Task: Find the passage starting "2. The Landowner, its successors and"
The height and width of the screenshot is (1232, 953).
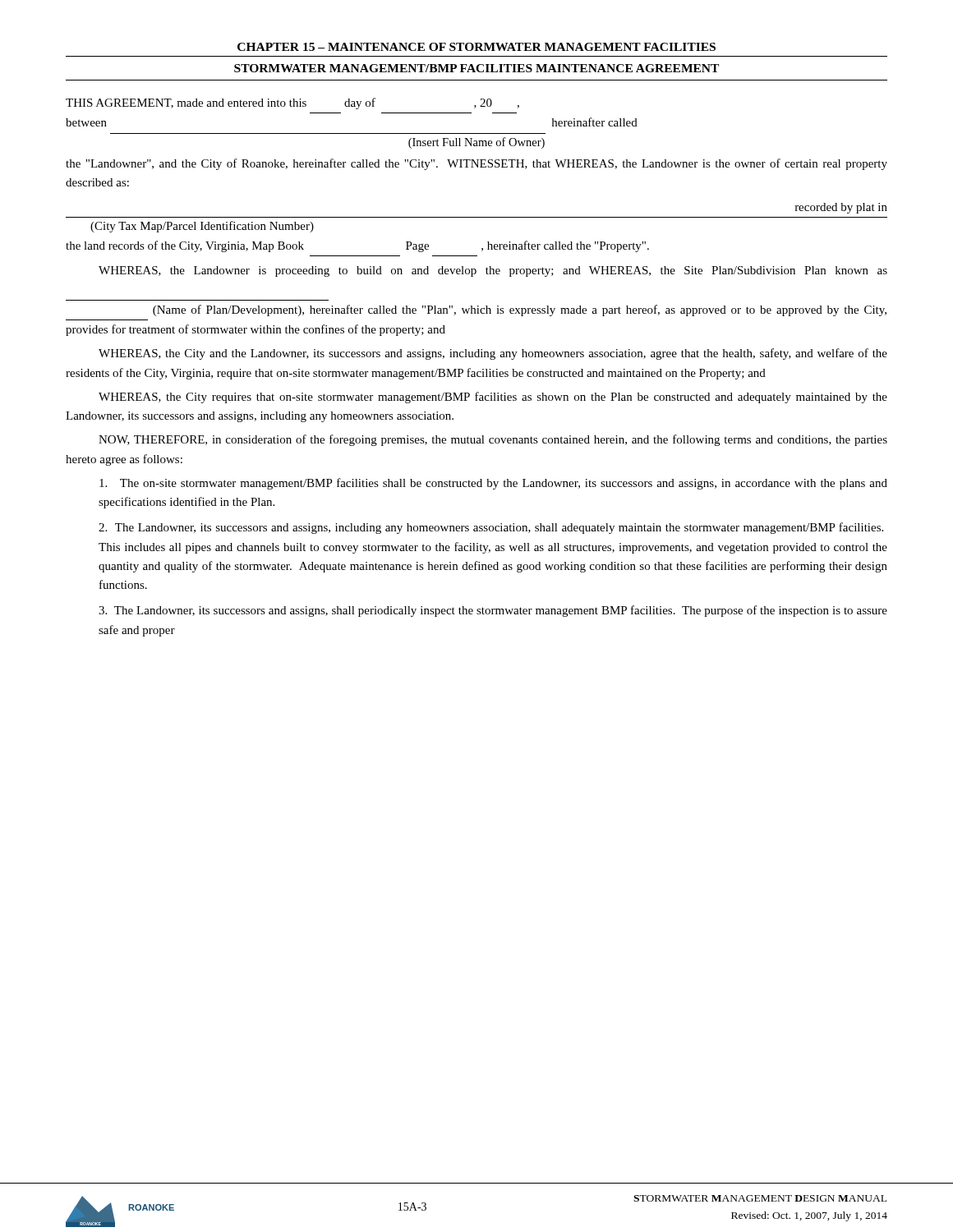Action: pyautogui.click(x=493, y=556)
